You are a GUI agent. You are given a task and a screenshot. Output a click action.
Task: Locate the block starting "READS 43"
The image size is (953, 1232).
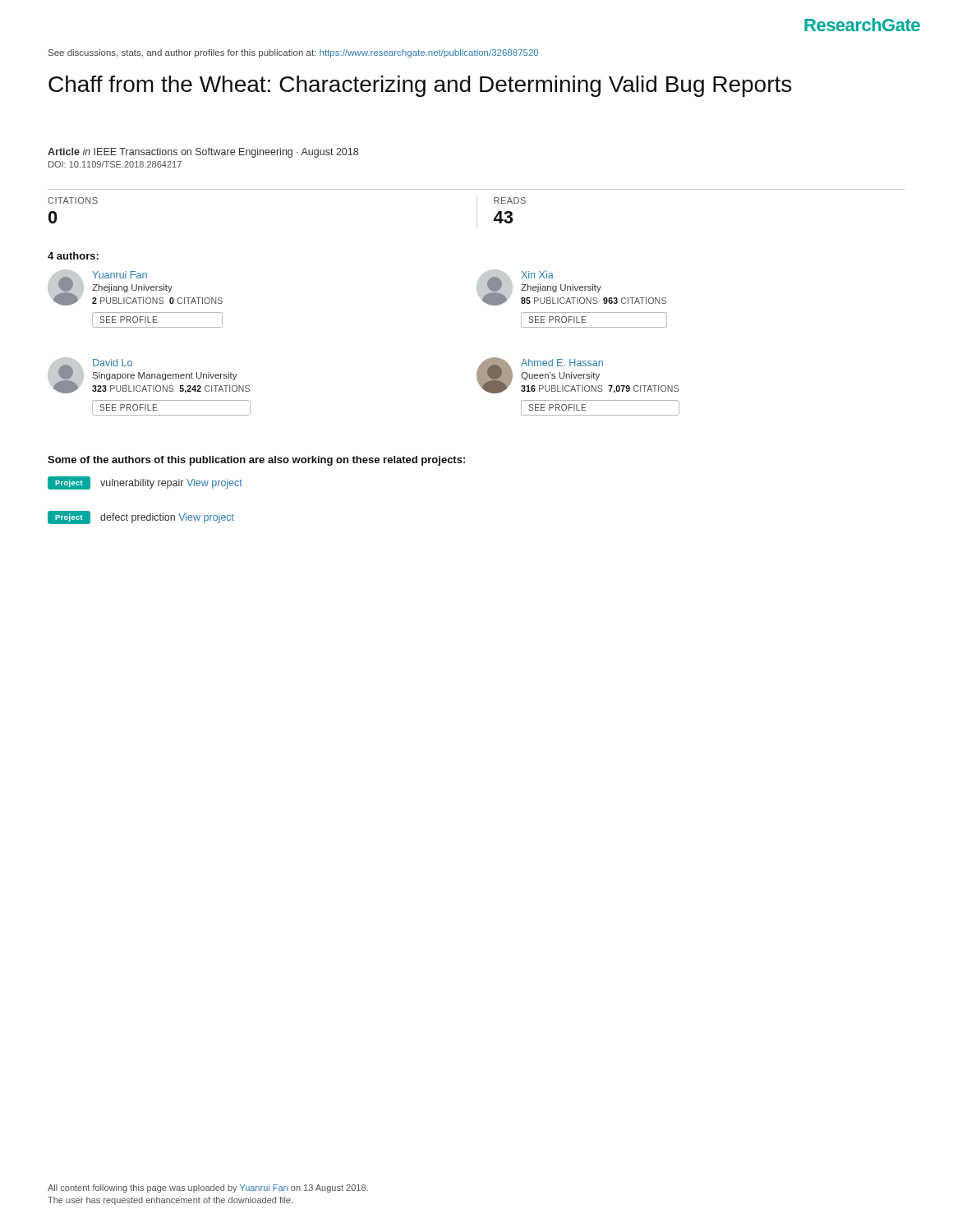[510, 200]
